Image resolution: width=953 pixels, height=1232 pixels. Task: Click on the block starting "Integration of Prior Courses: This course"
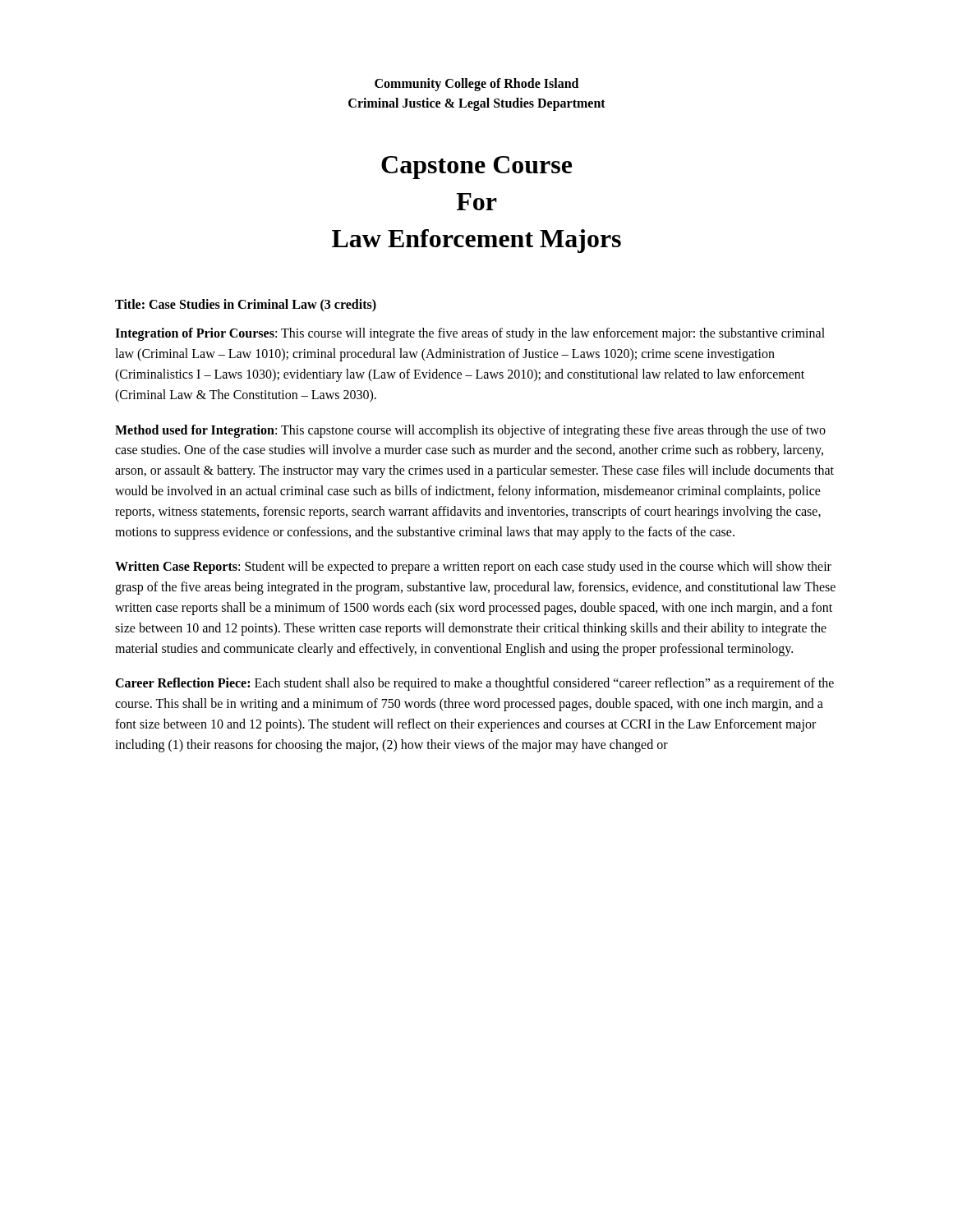(x=470, y=364)
